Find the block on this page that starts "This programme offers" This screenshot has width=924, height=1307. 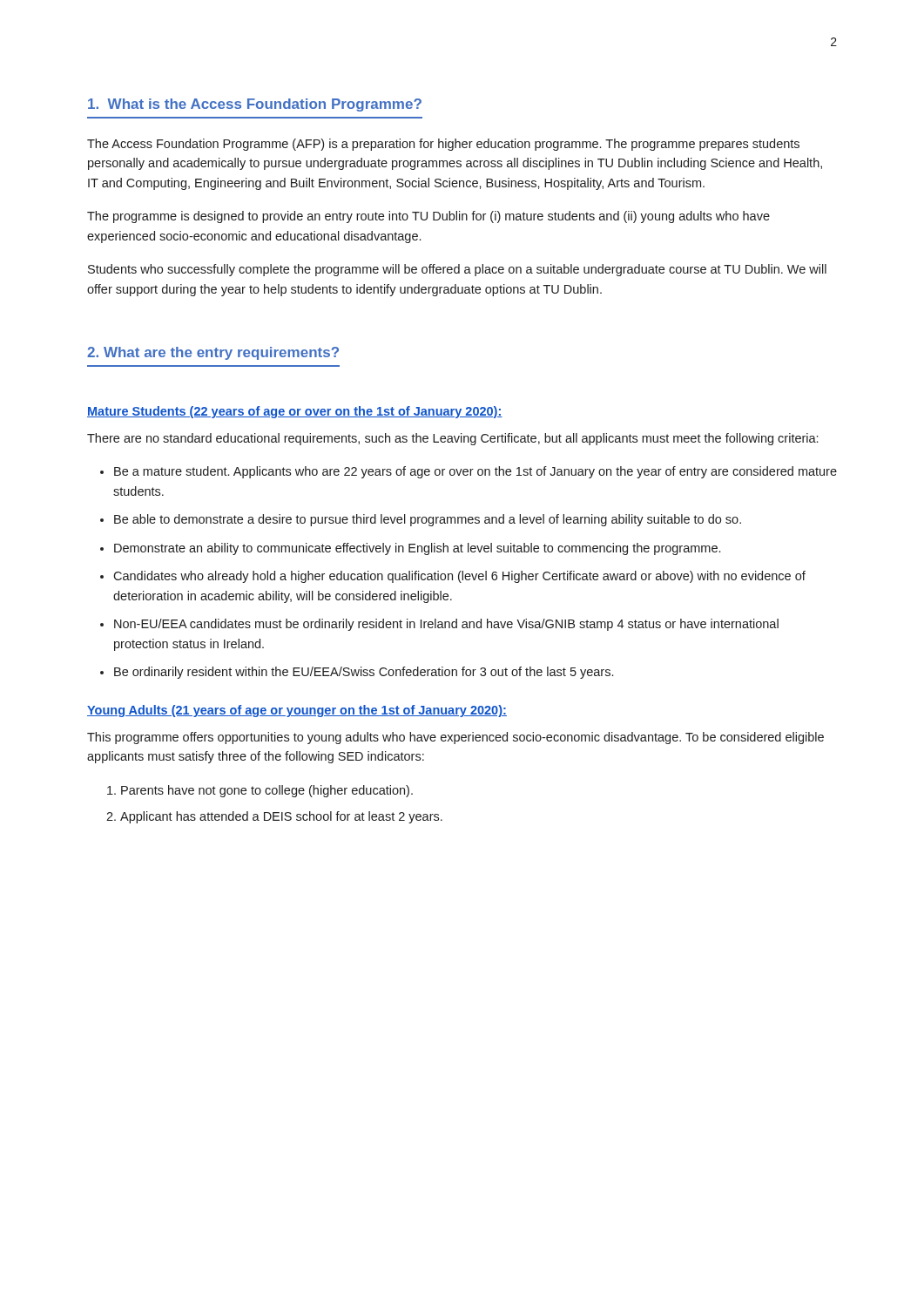click(462, 747)
